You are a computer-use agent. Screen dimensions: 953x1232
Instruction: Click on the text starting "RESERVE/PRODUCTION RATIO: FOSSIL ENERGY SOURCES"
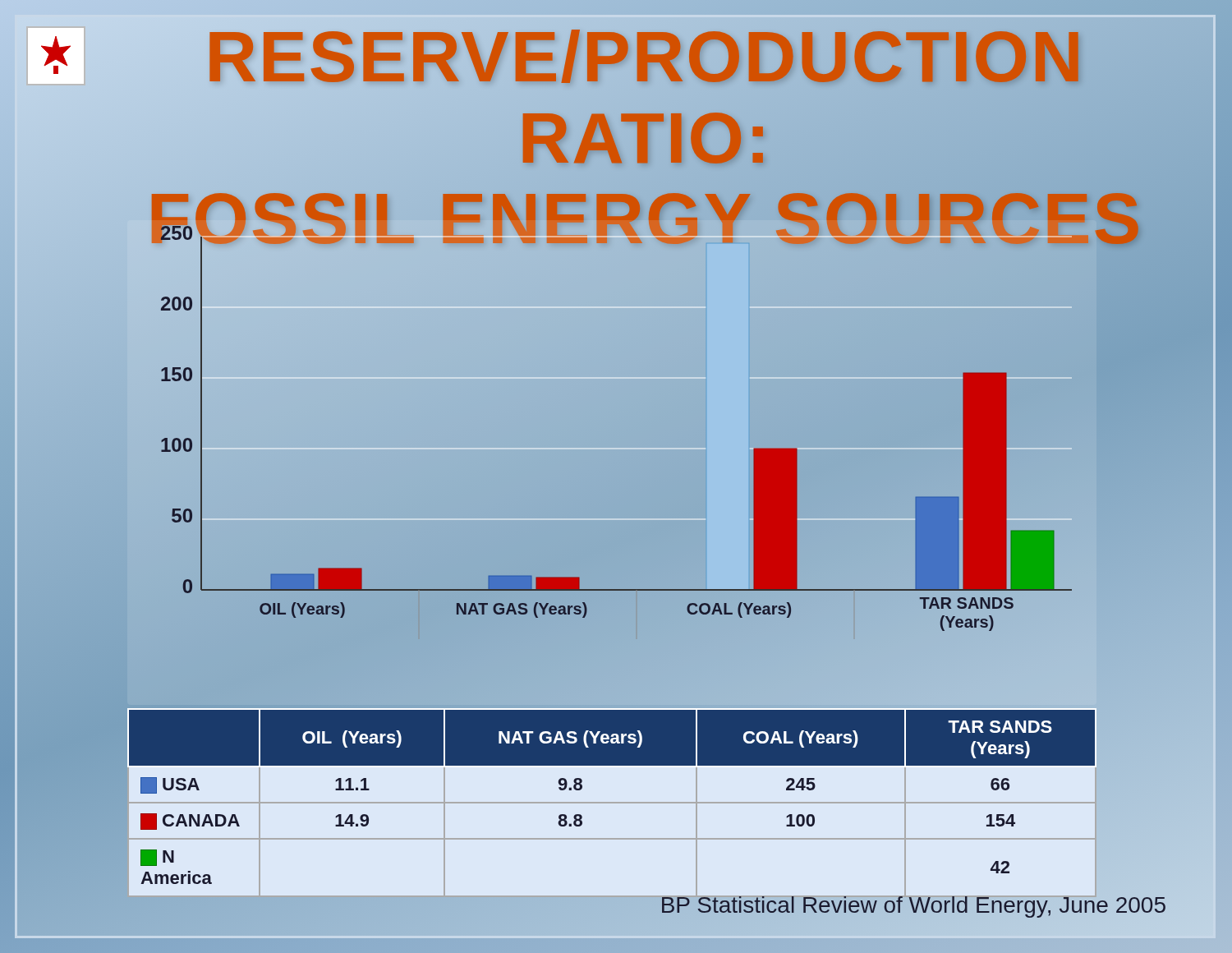tap(645, 138)
